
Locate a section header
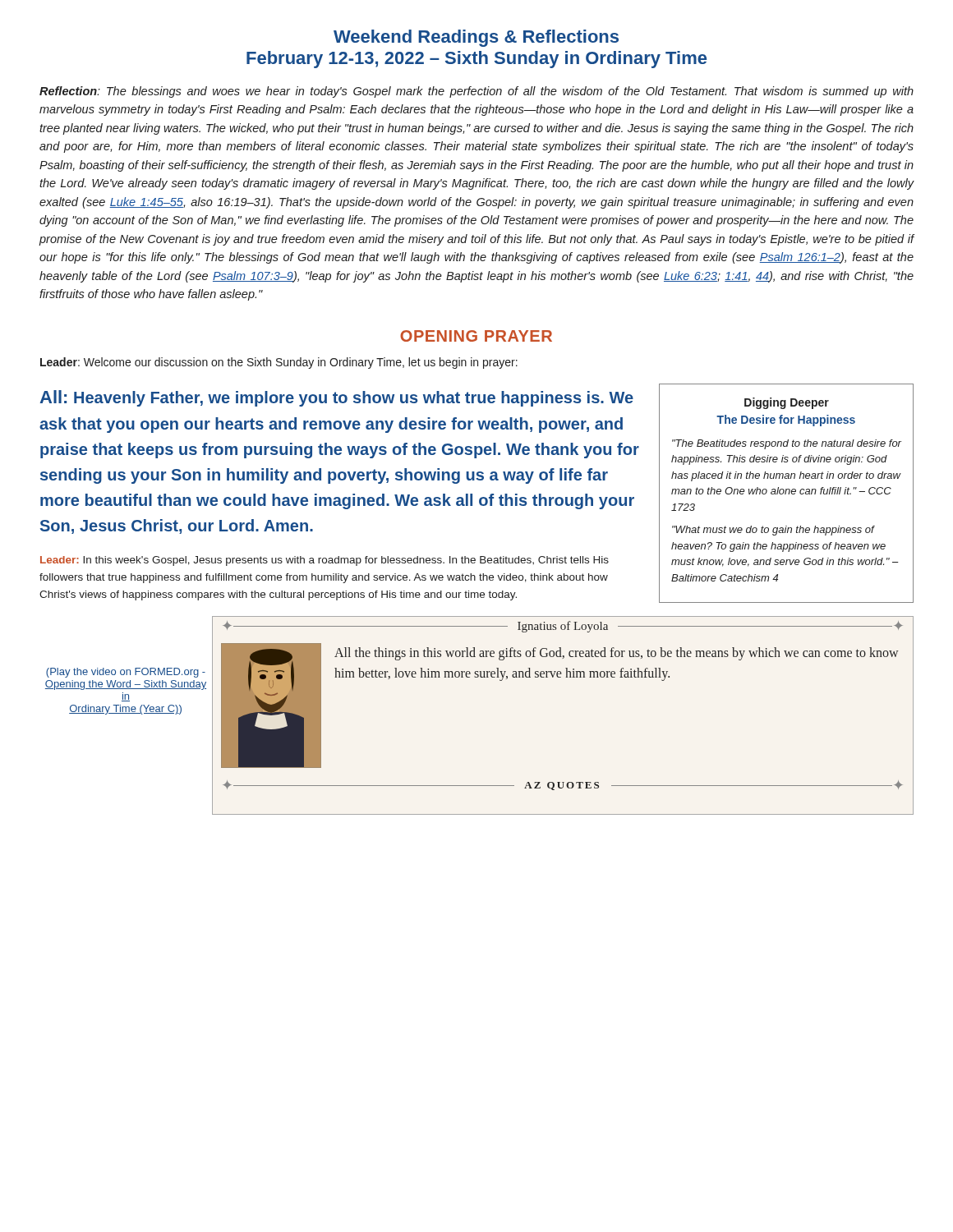point(476,336)
